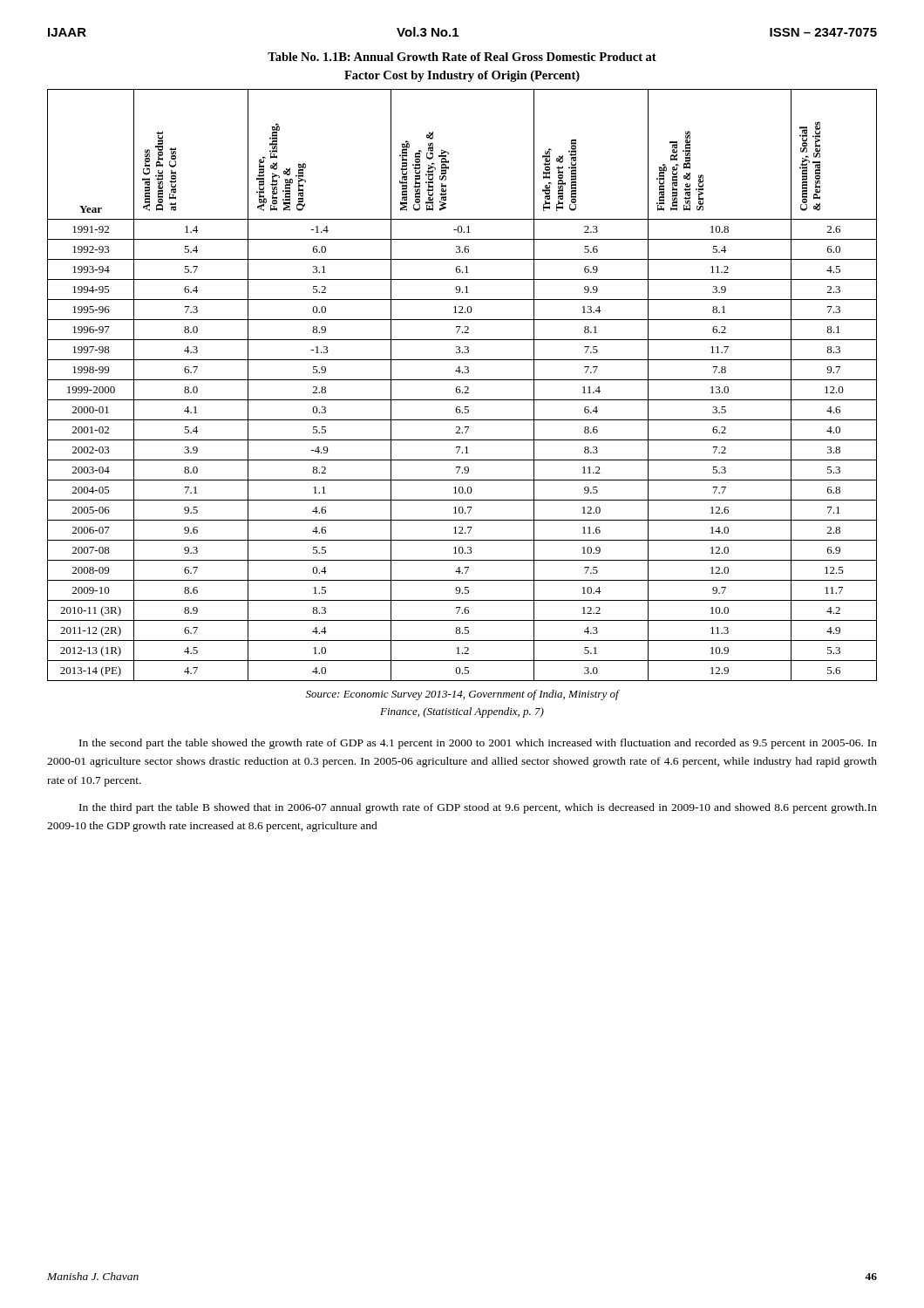The height and width of the screenshot is (1308, 924).
Task: Find the element starting "Table No. 1.1B: Annual Growth"
Action: click(462, 66)
